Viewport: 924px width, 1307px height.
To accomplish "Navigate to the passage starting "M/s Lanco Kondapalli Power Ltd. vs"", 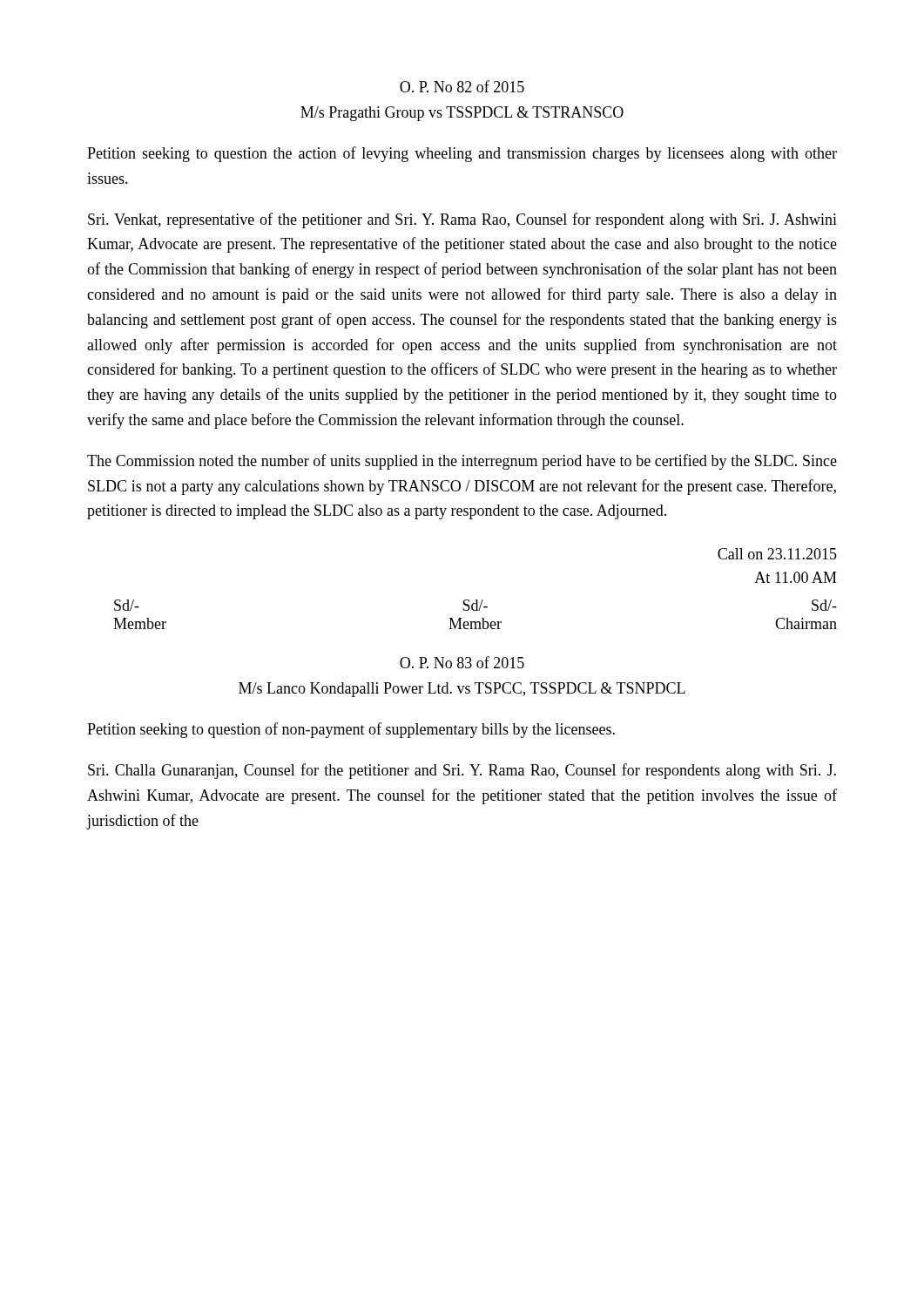I will pyautogui.click(x=462, y=688).
